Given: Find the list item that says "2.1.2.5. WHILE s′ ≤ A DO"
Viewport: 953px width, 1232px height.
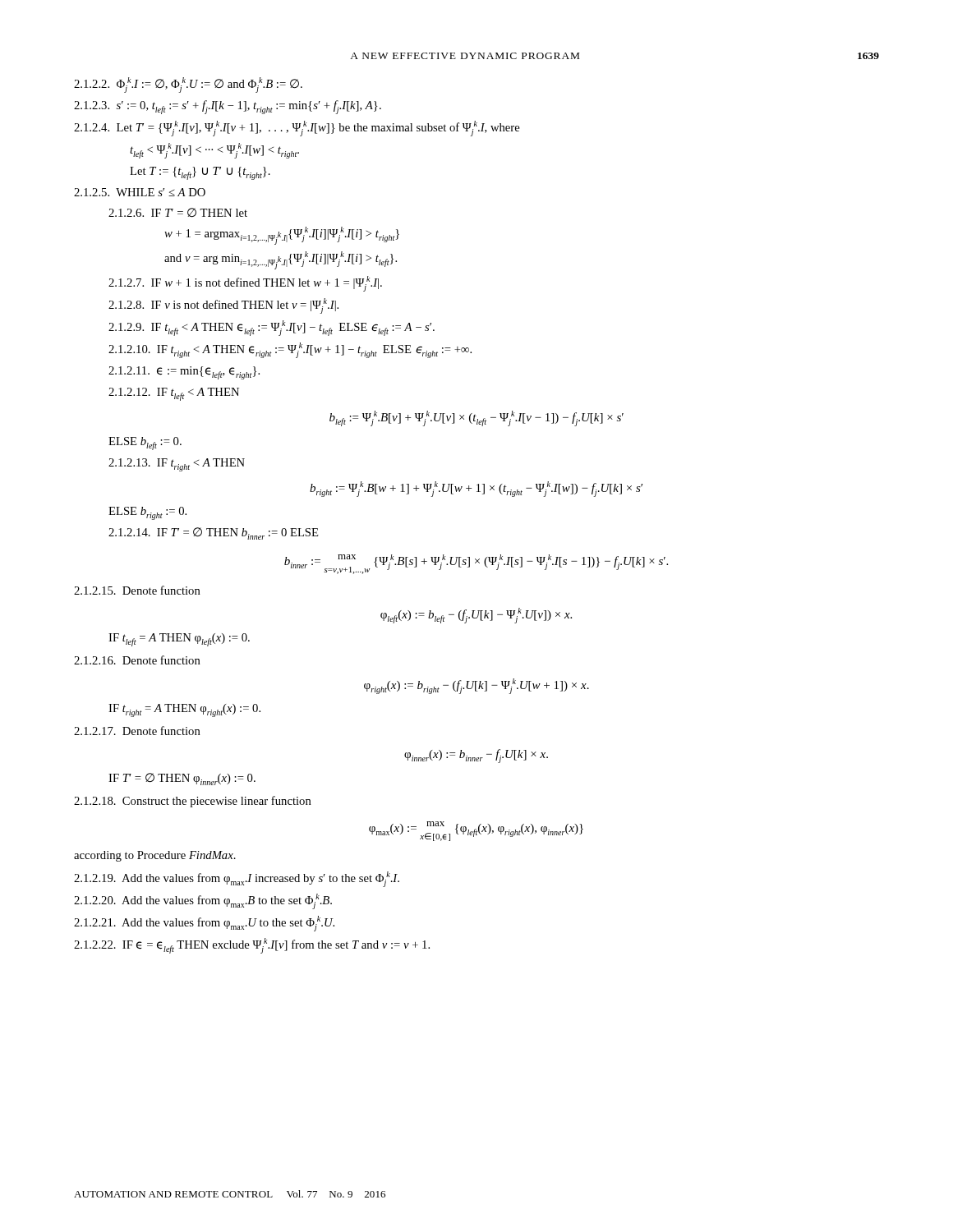Looking at the screenshot, I should (x=140, y=192).
